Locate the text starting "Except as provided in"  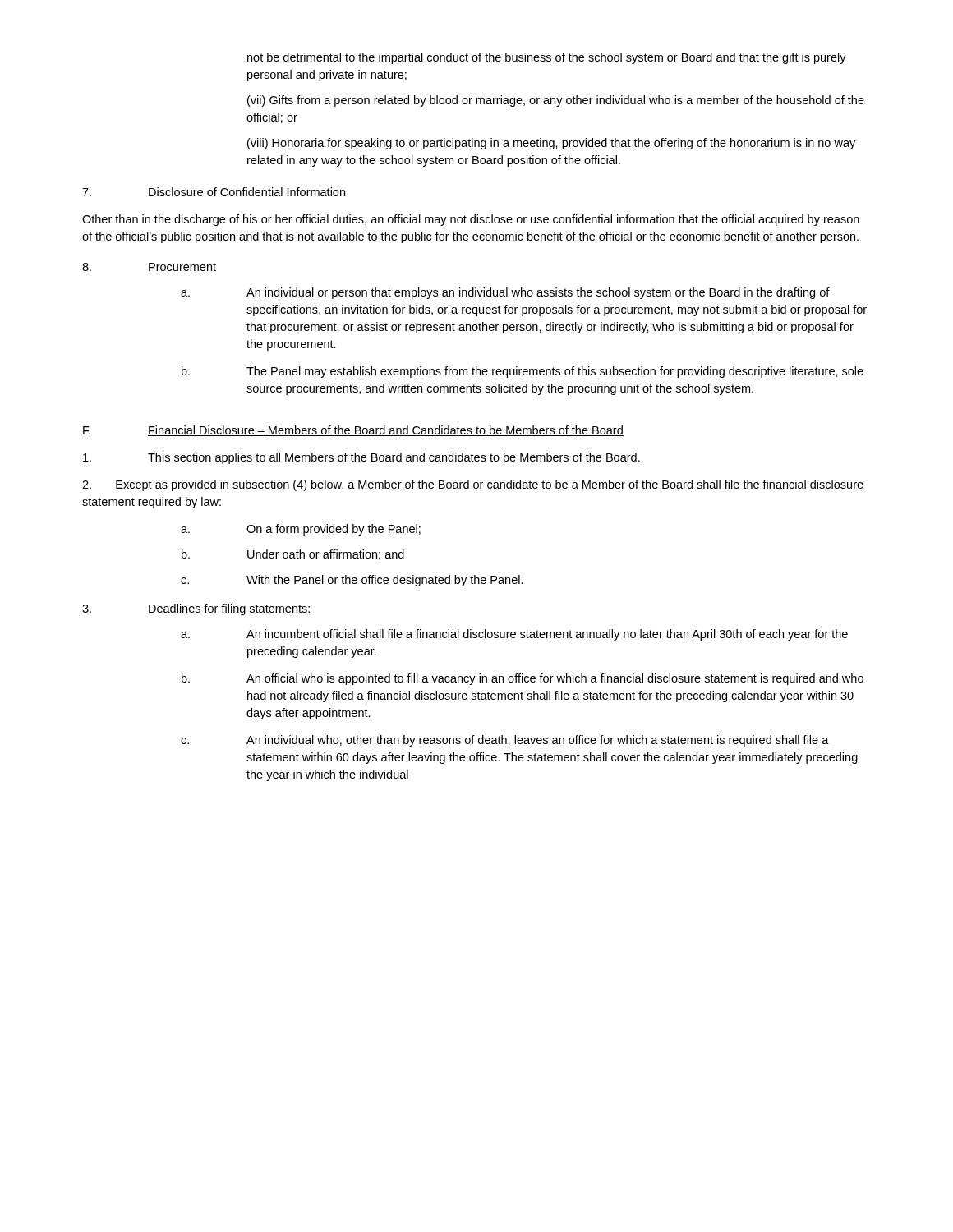point(473,493)
